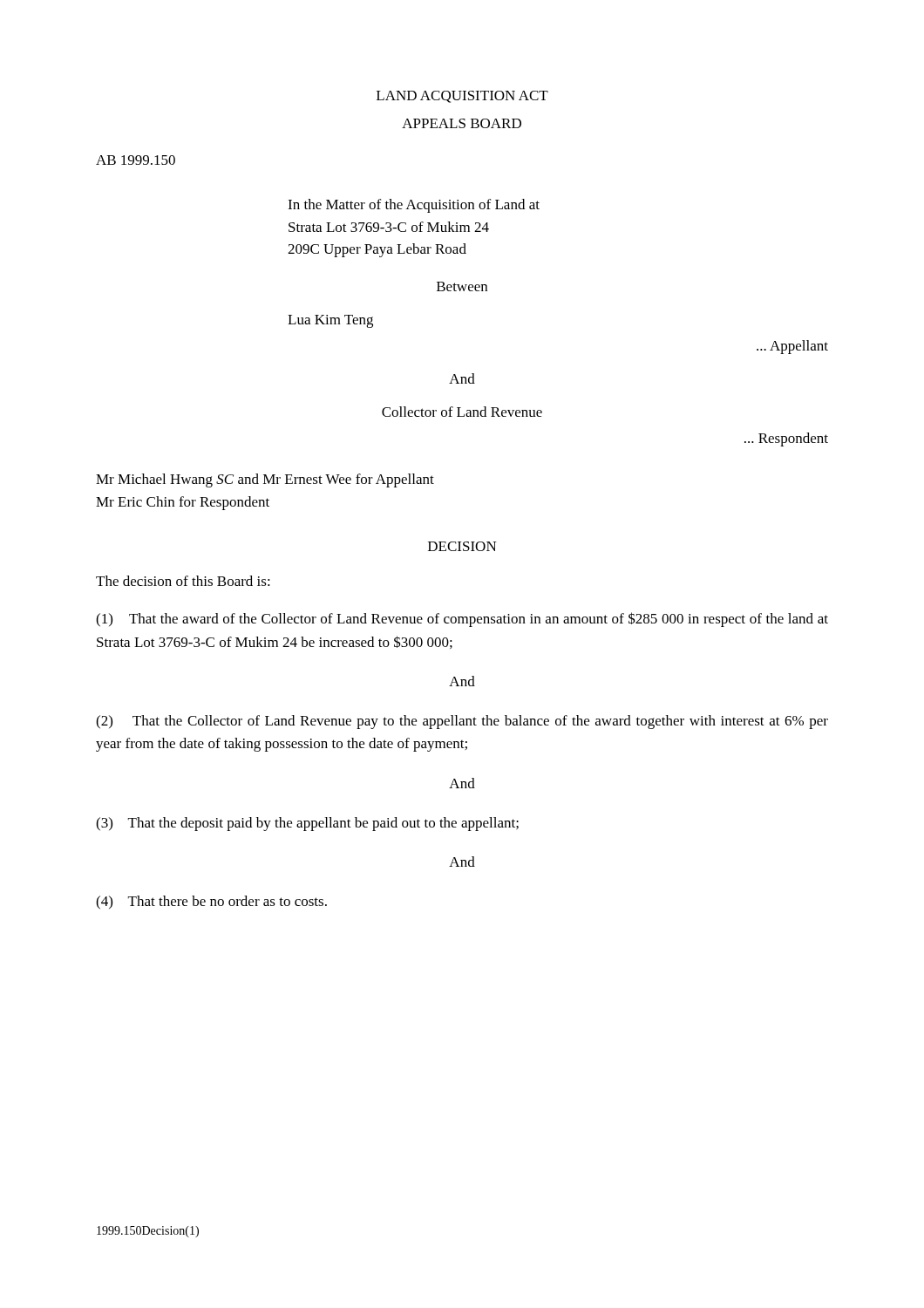Find "AB 1999.150" on this page
The image size is (924, 1308).
[x=136, y=160]
